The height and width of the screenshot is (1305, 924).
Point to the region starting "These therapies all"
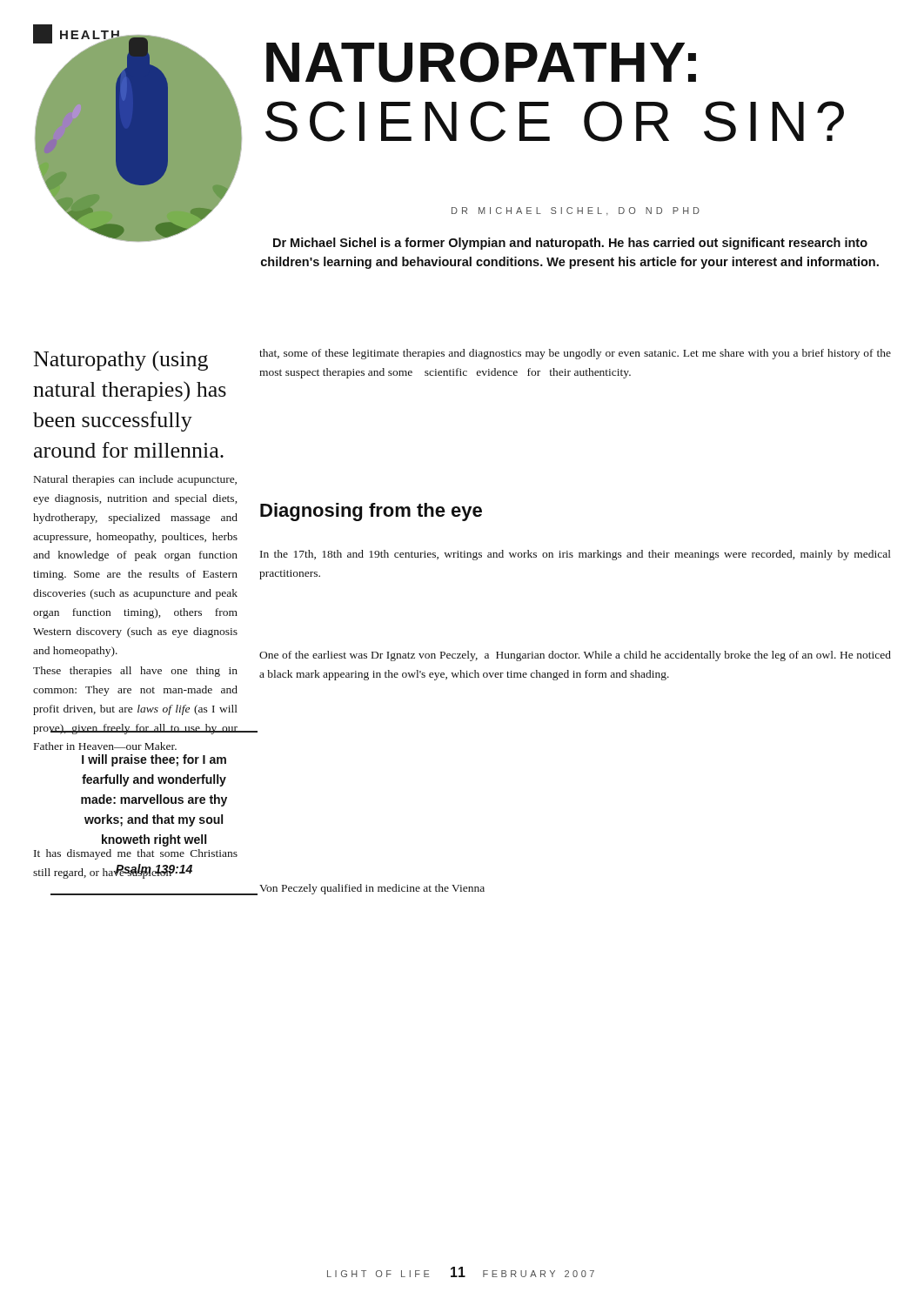(x=135, y=709)
